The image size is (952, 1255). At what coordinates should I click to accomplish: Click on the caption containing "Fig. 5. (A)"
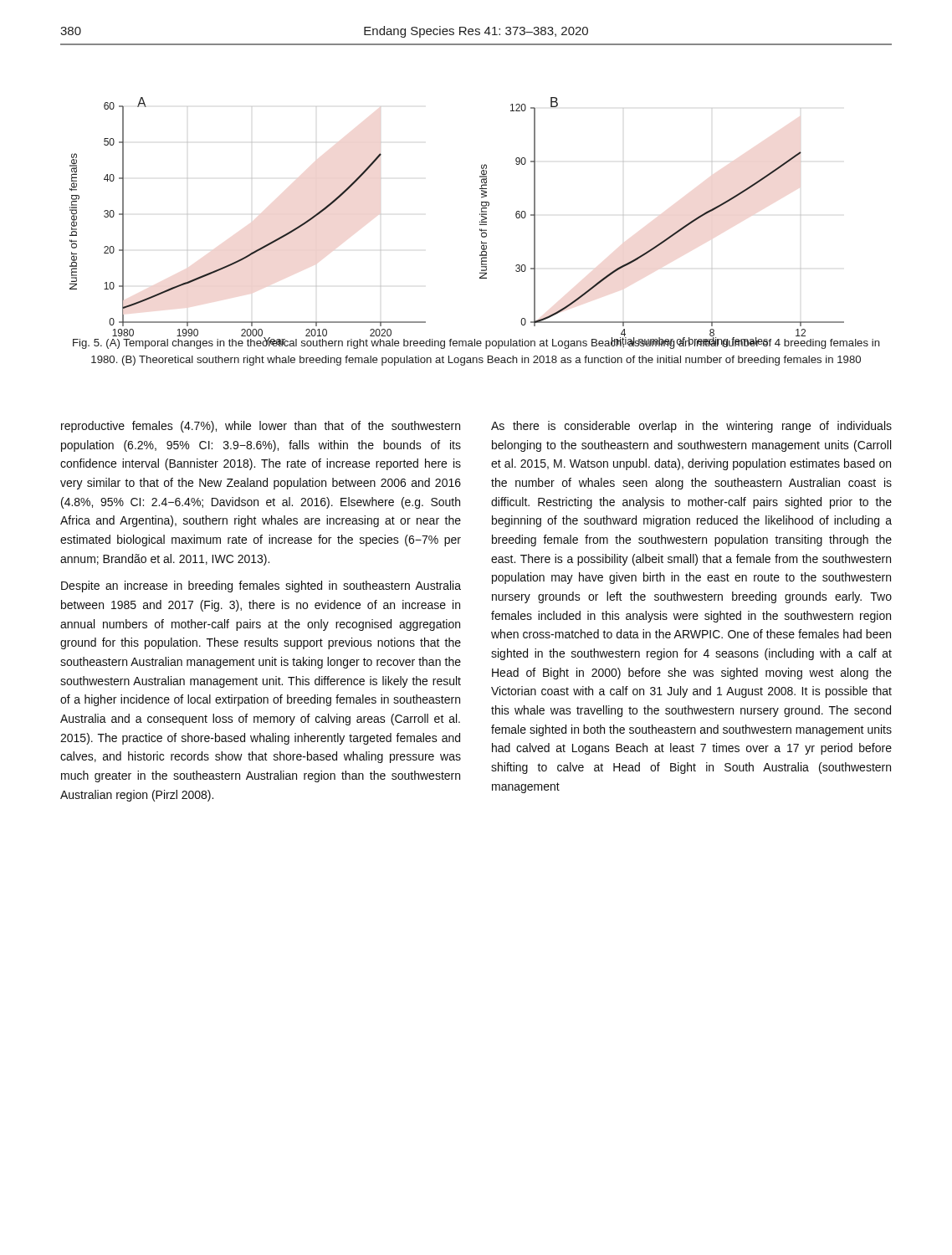click(476, 351)
